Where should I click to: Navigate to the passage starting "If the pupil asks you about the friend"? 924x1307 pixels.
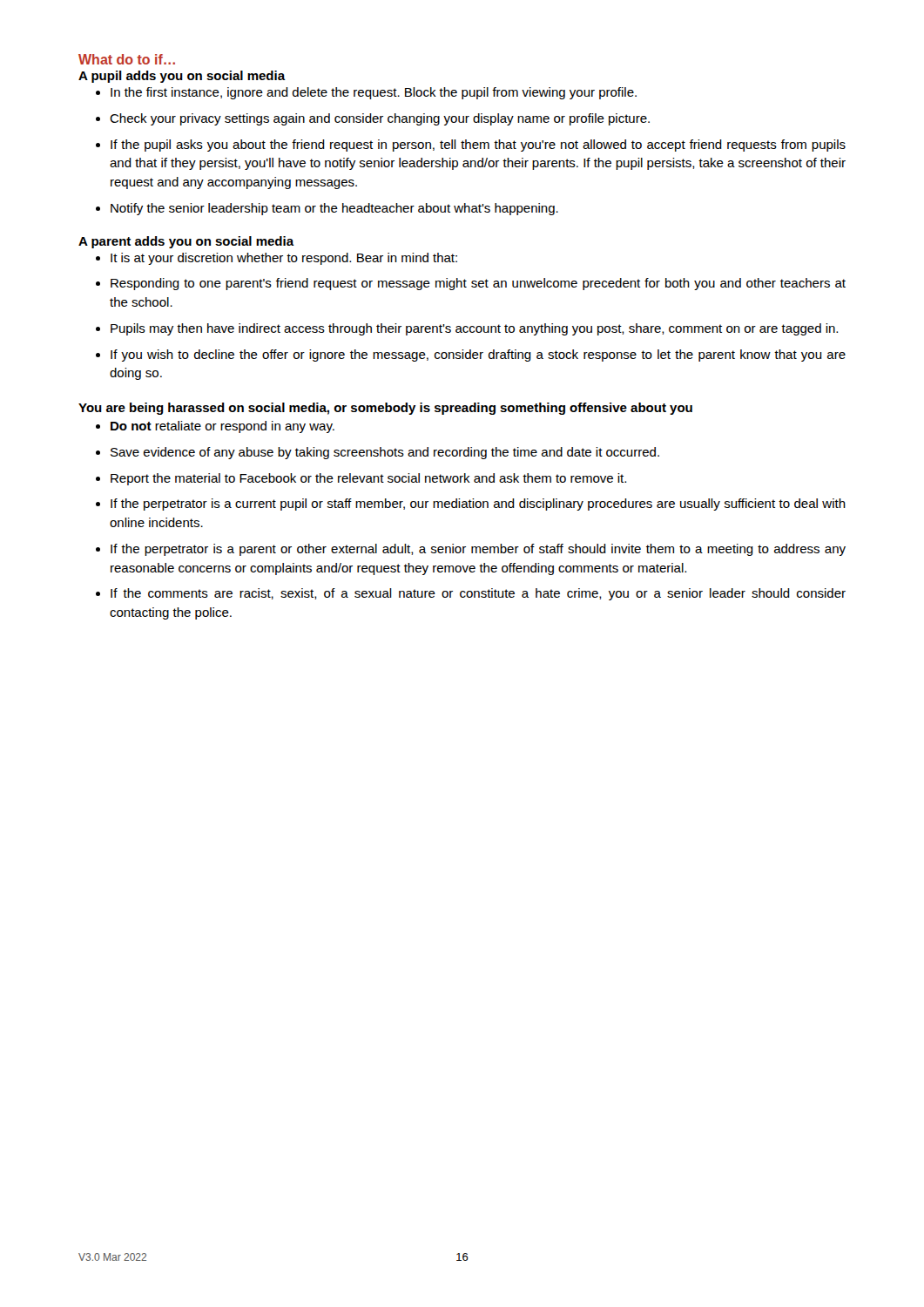tap(478, 163)
